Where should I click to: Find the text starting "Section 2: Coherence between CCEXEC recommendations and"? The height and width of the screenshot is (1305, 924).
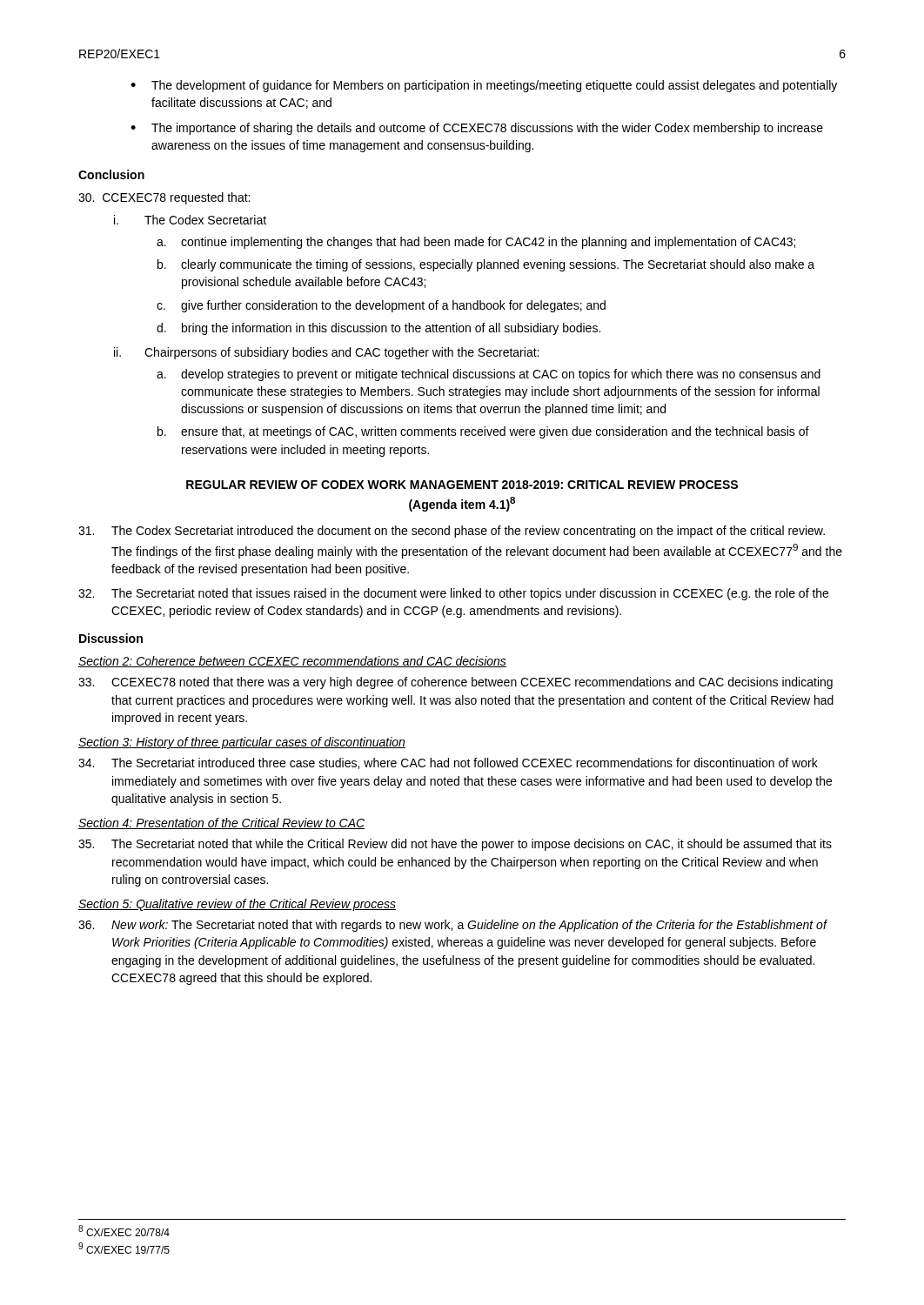tap(292, 662)
